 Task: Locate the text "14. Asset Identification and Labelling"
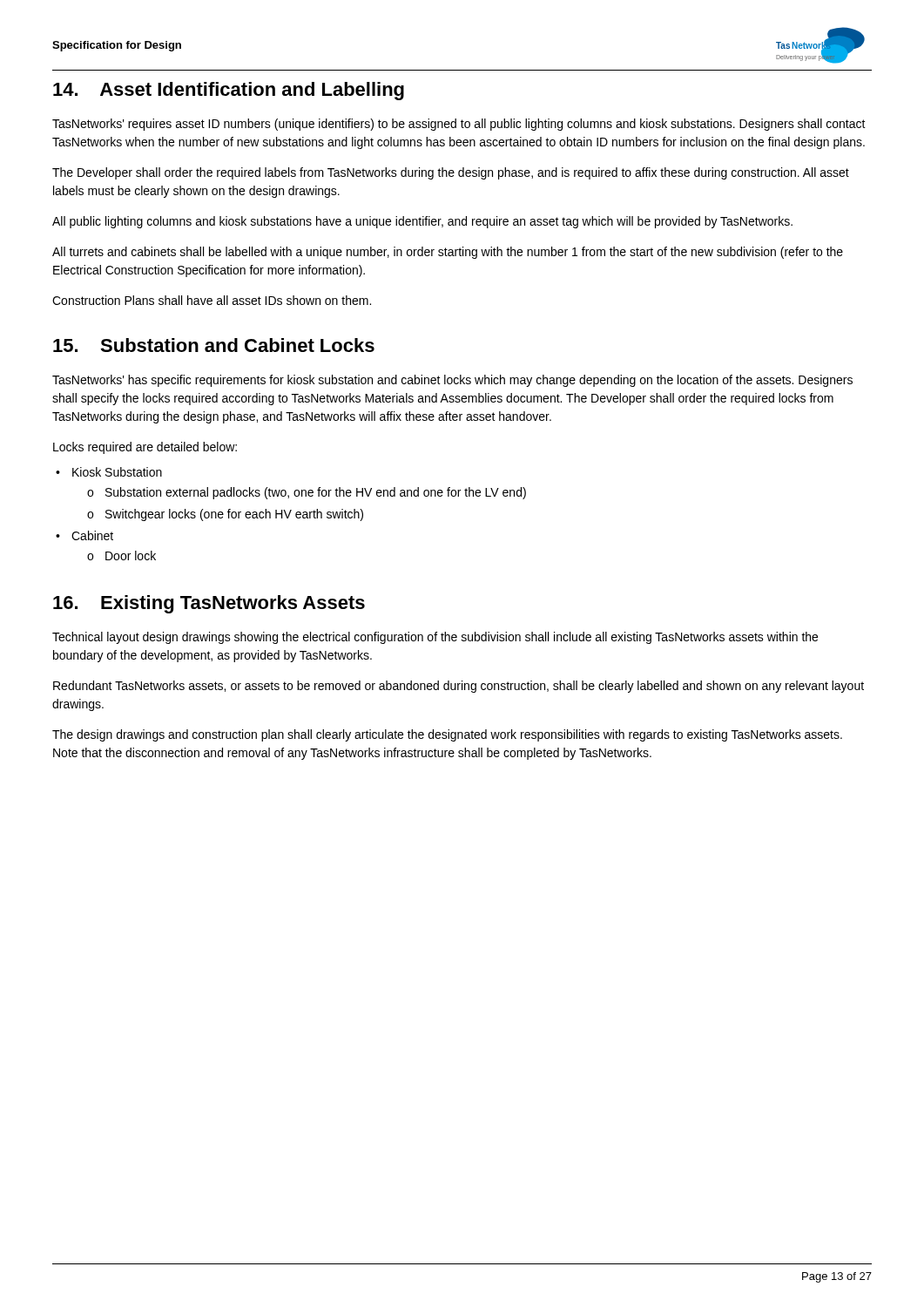tap(229, 89)
